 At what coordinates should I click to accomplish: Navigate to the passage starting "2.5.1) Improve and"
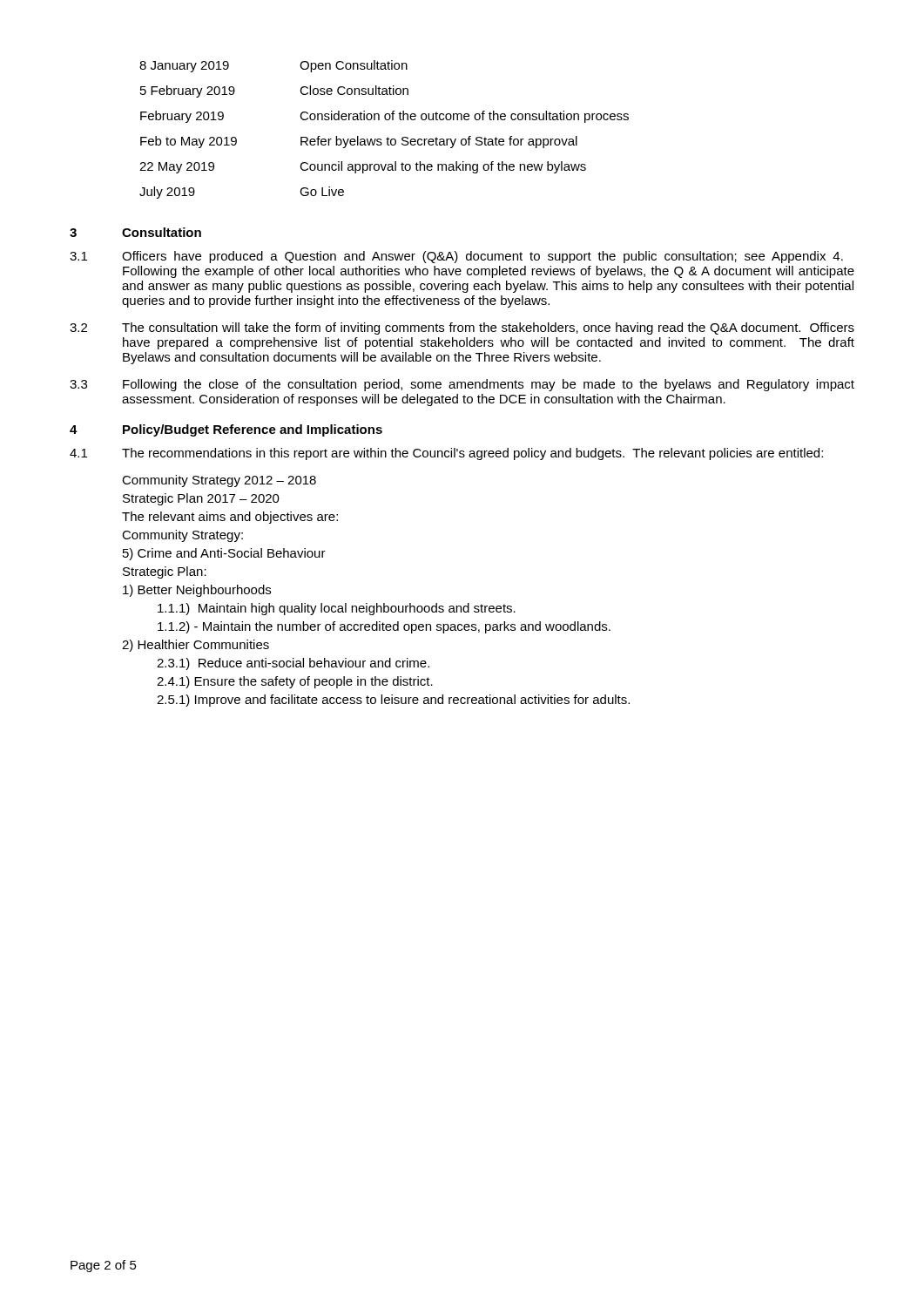506,699
